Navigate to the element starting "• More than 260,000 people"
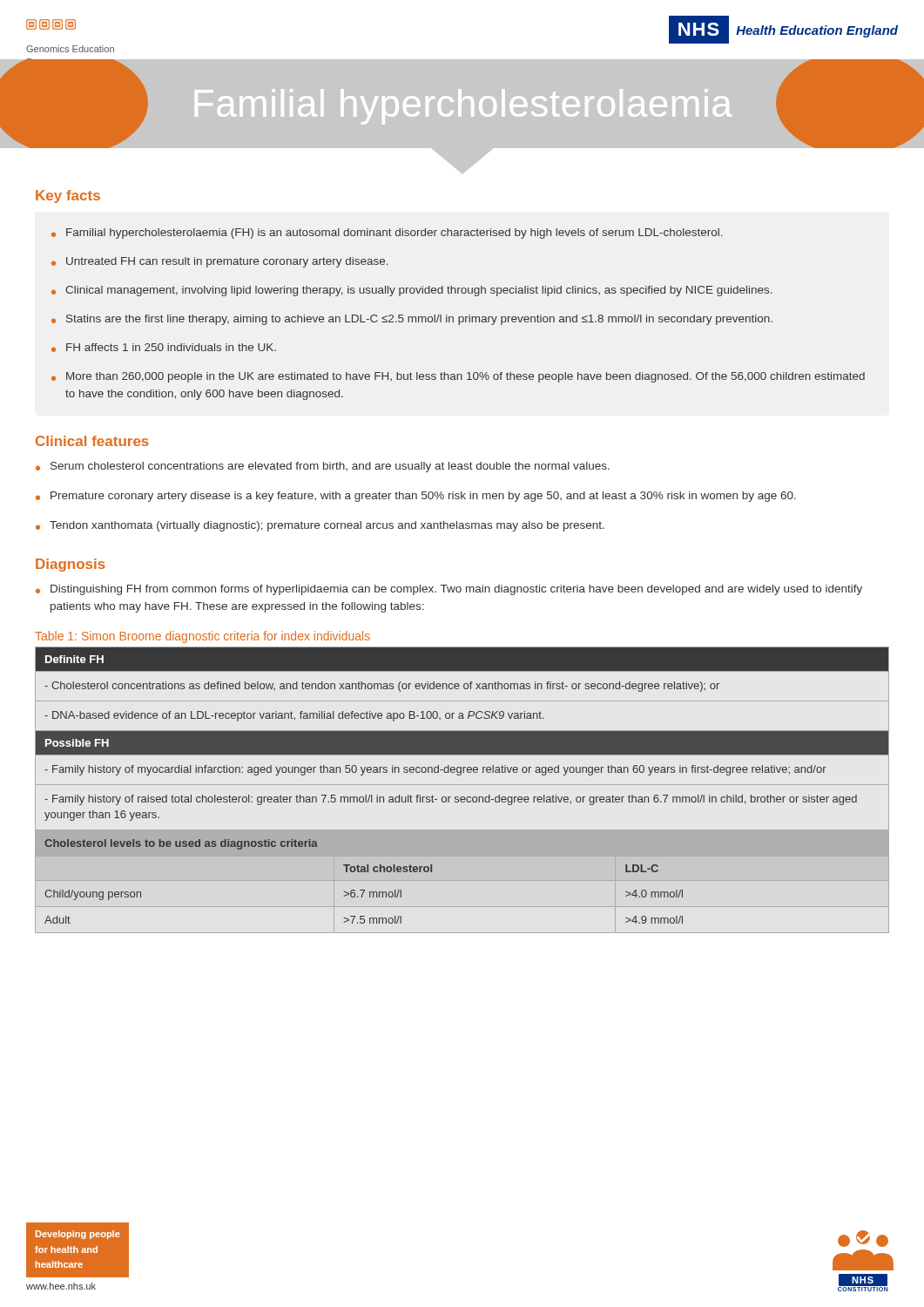This screenshot has width=924, height=1307. tap(462, 385)
